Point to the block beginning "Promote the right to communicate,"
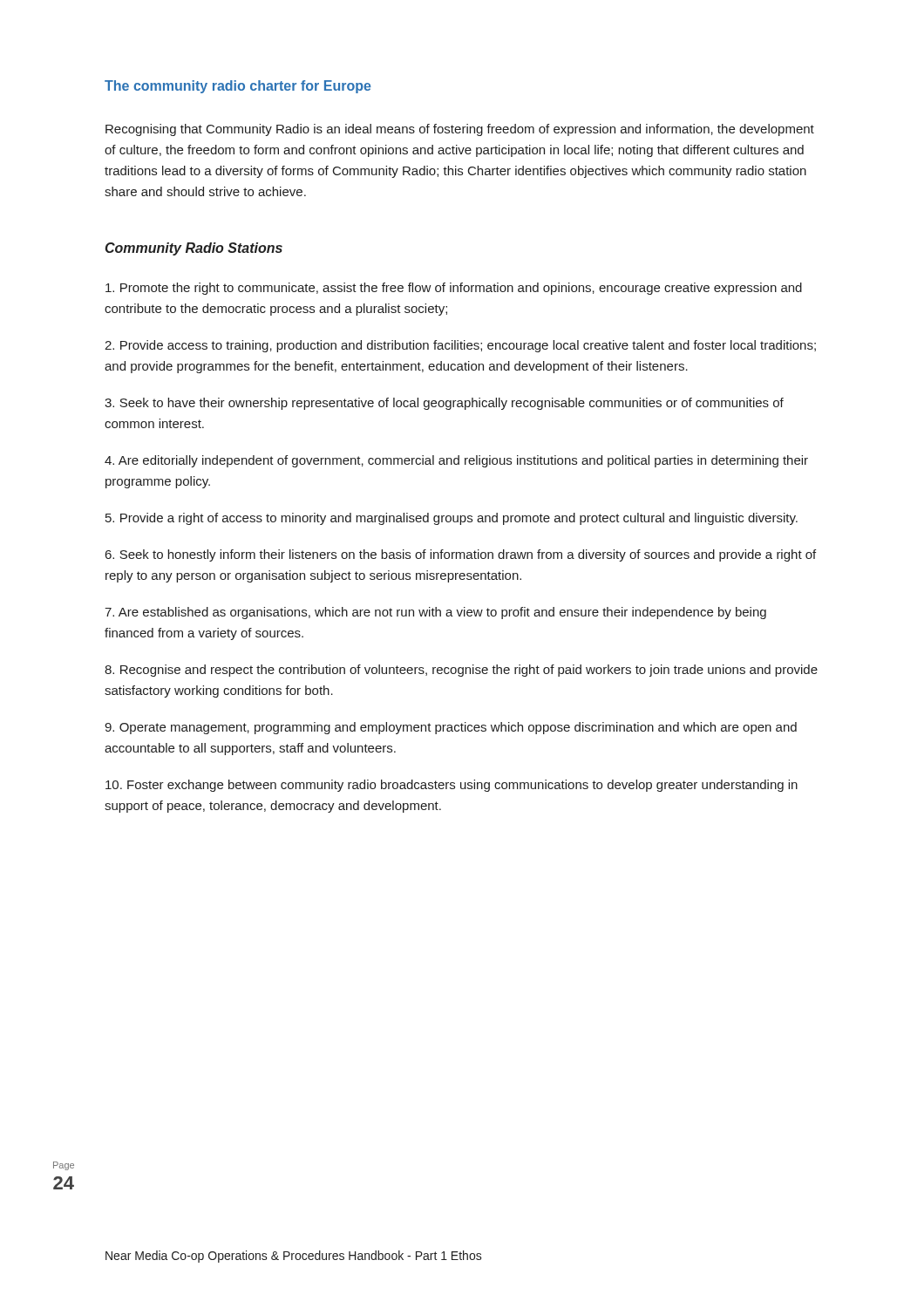The height and width of the screenshot is (1308, 924). 453,298
